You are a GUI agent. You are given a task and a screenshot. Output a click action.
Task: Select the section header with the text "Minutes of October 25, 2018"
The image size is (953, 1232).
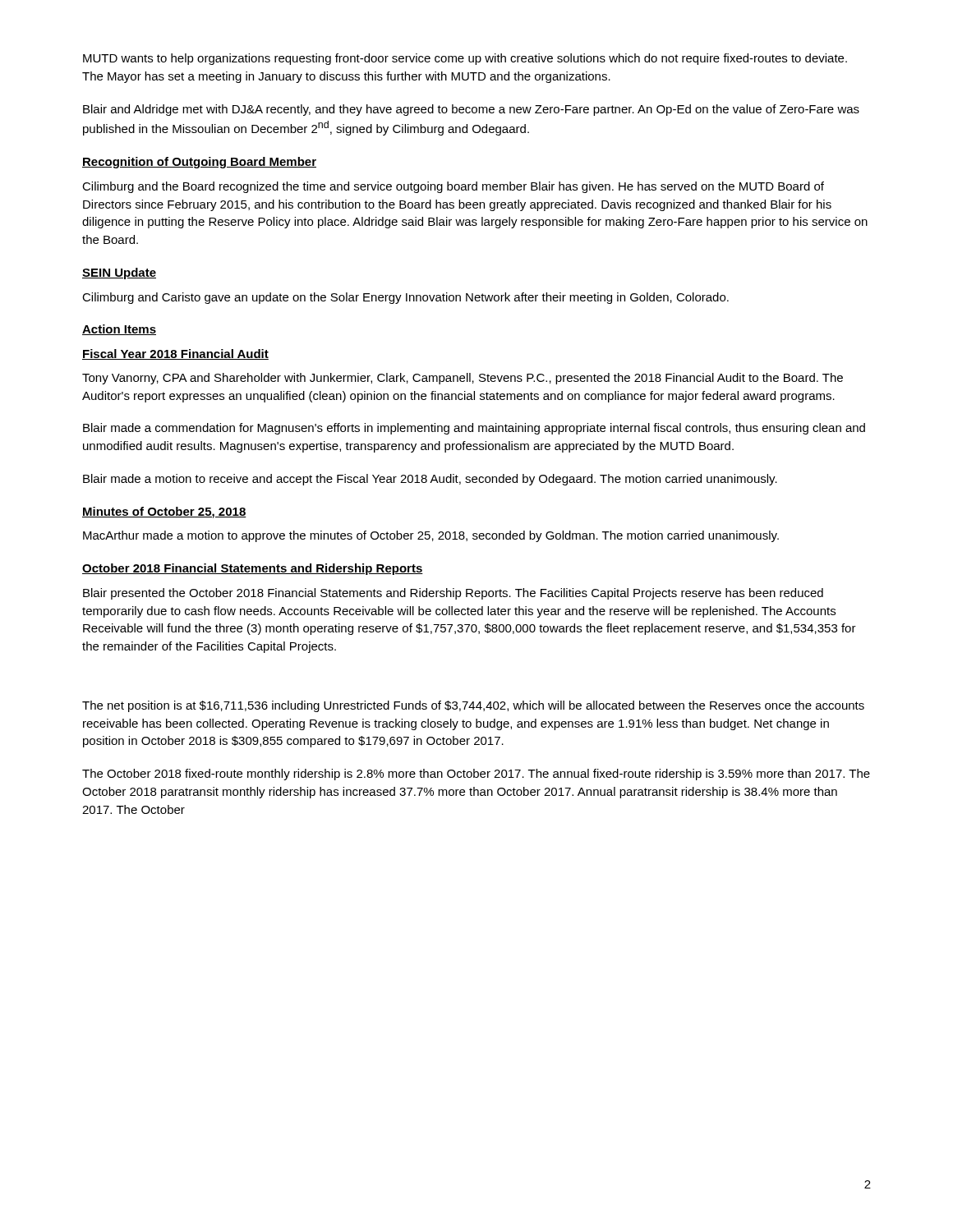(164, 511)
